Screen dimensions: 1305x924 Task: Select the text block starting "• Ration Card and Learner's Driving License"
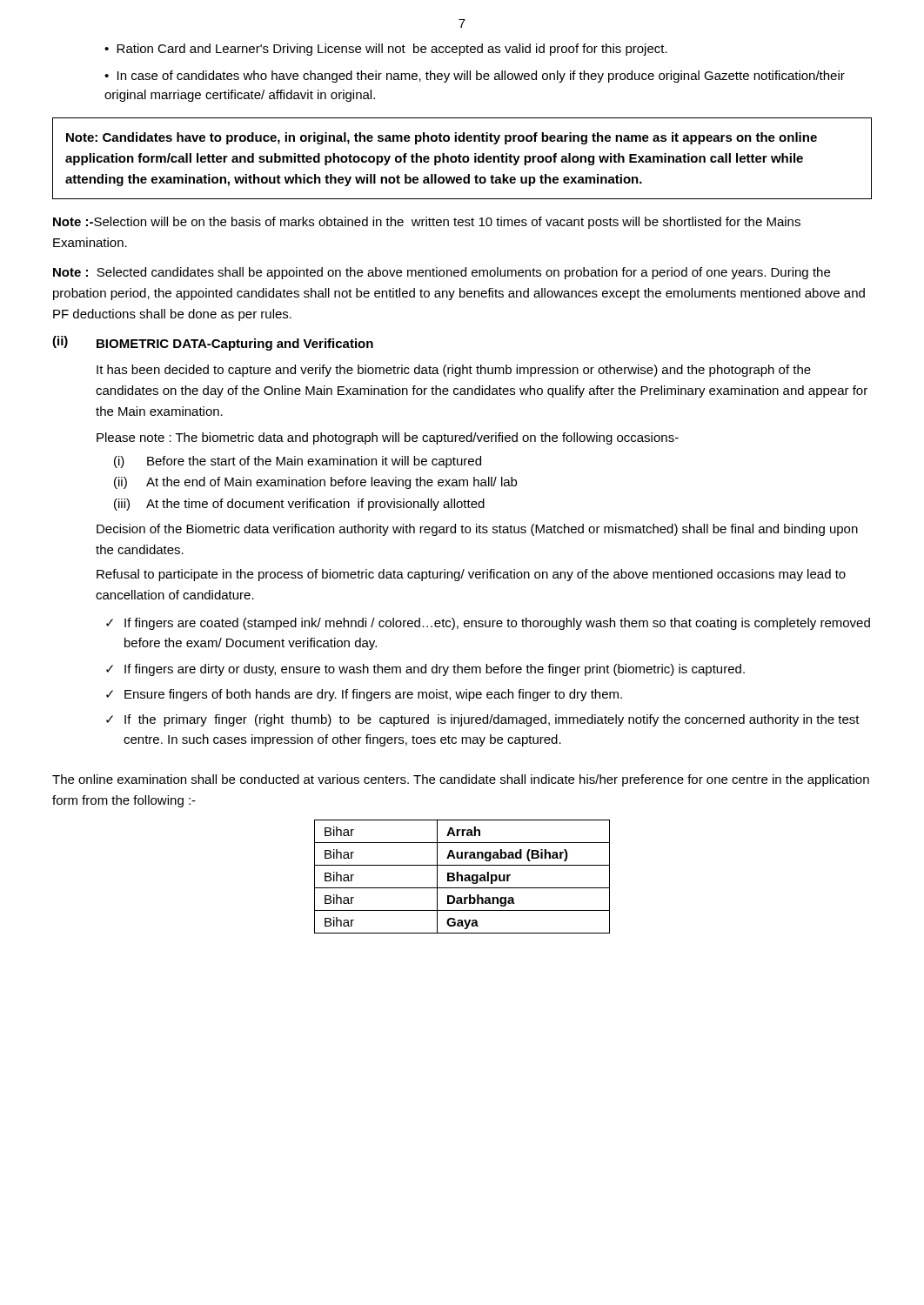(x=488, y=72)
